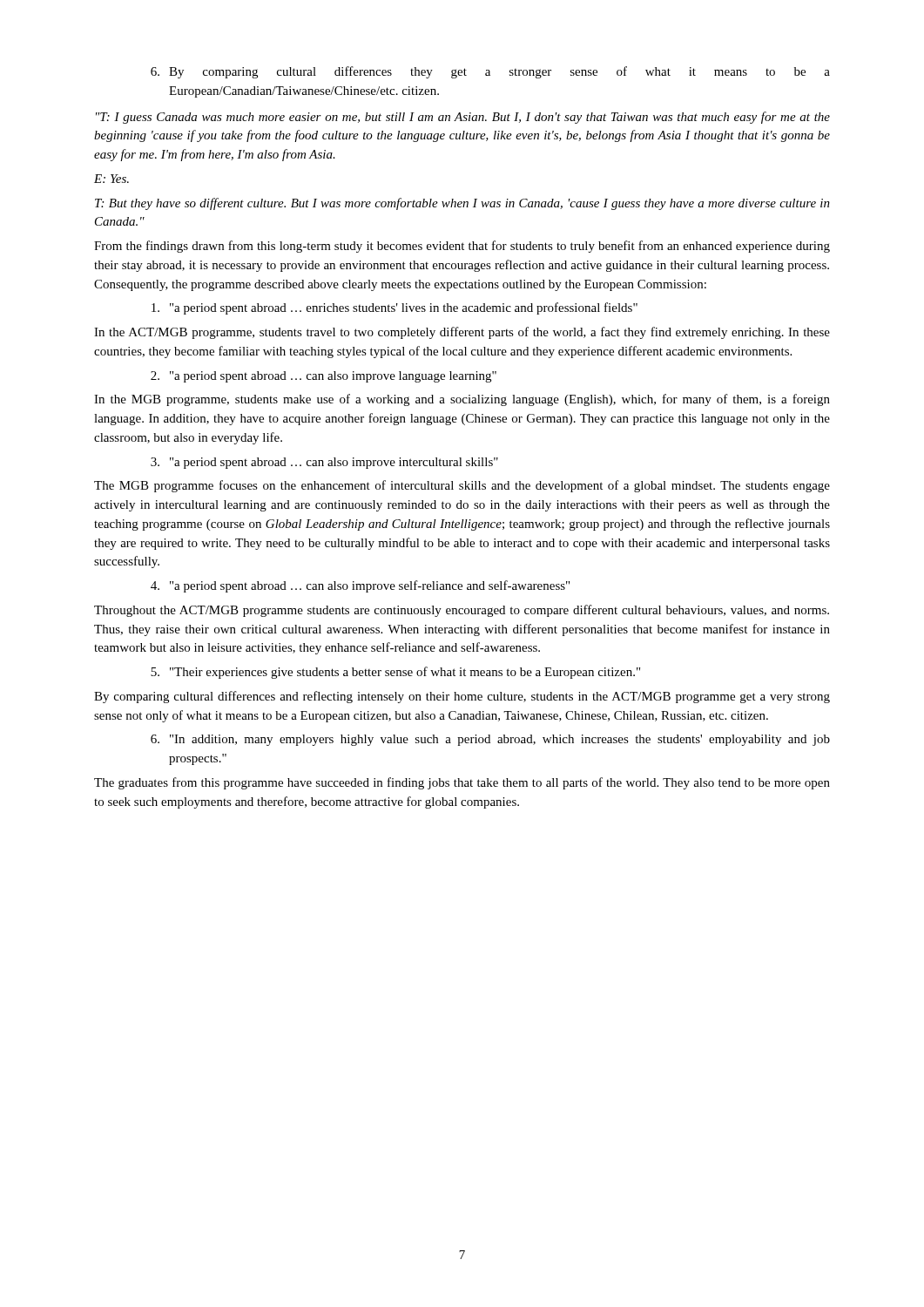Navigate to the text block starting "3. "a period spent abroad … can also"

pos(479,462)
